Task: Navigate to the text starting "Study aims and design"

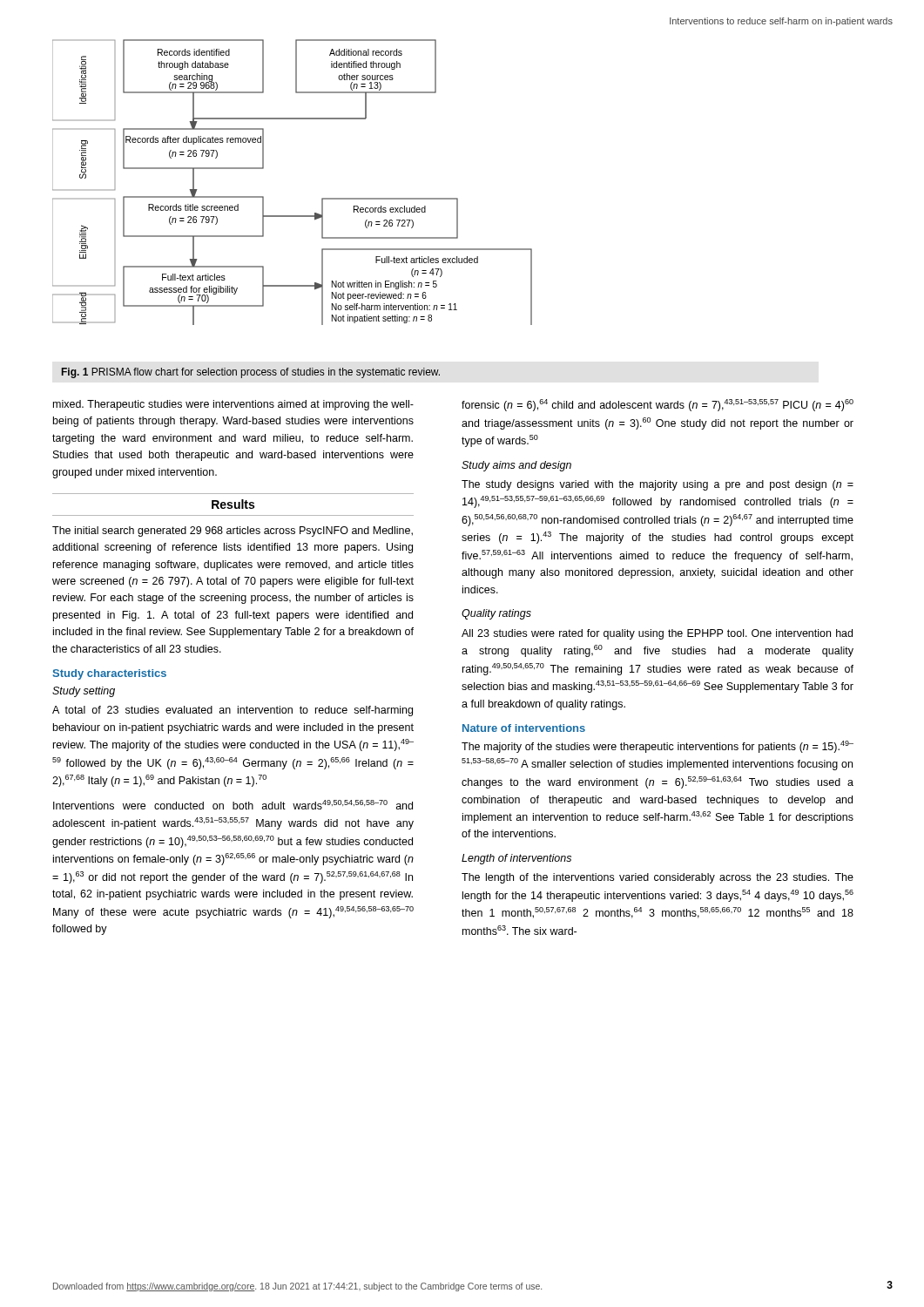Action: tap(517, 465)
